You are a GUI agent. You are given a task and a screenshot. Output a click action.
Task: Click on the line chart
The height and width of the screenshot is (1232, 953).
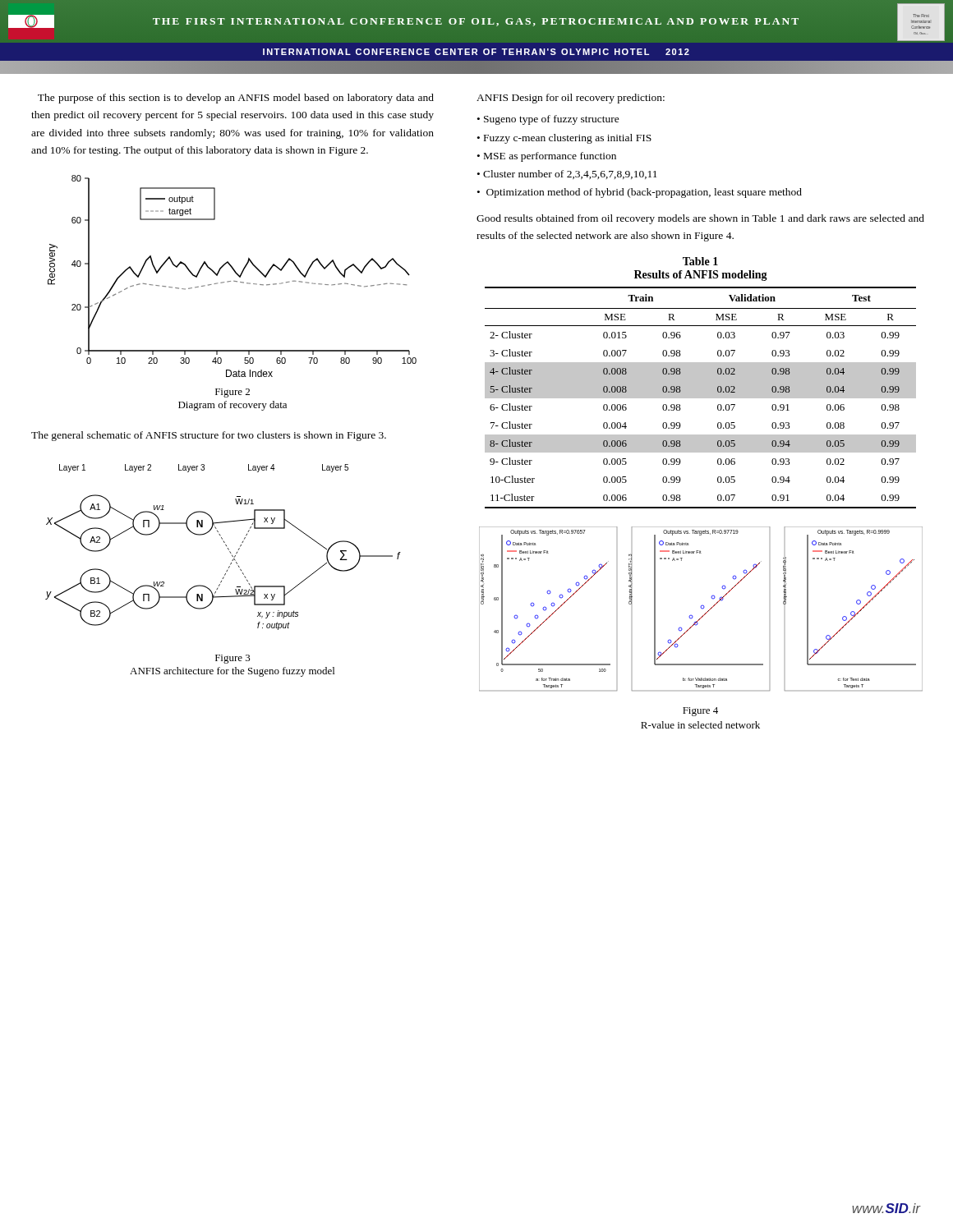[233, 277]
